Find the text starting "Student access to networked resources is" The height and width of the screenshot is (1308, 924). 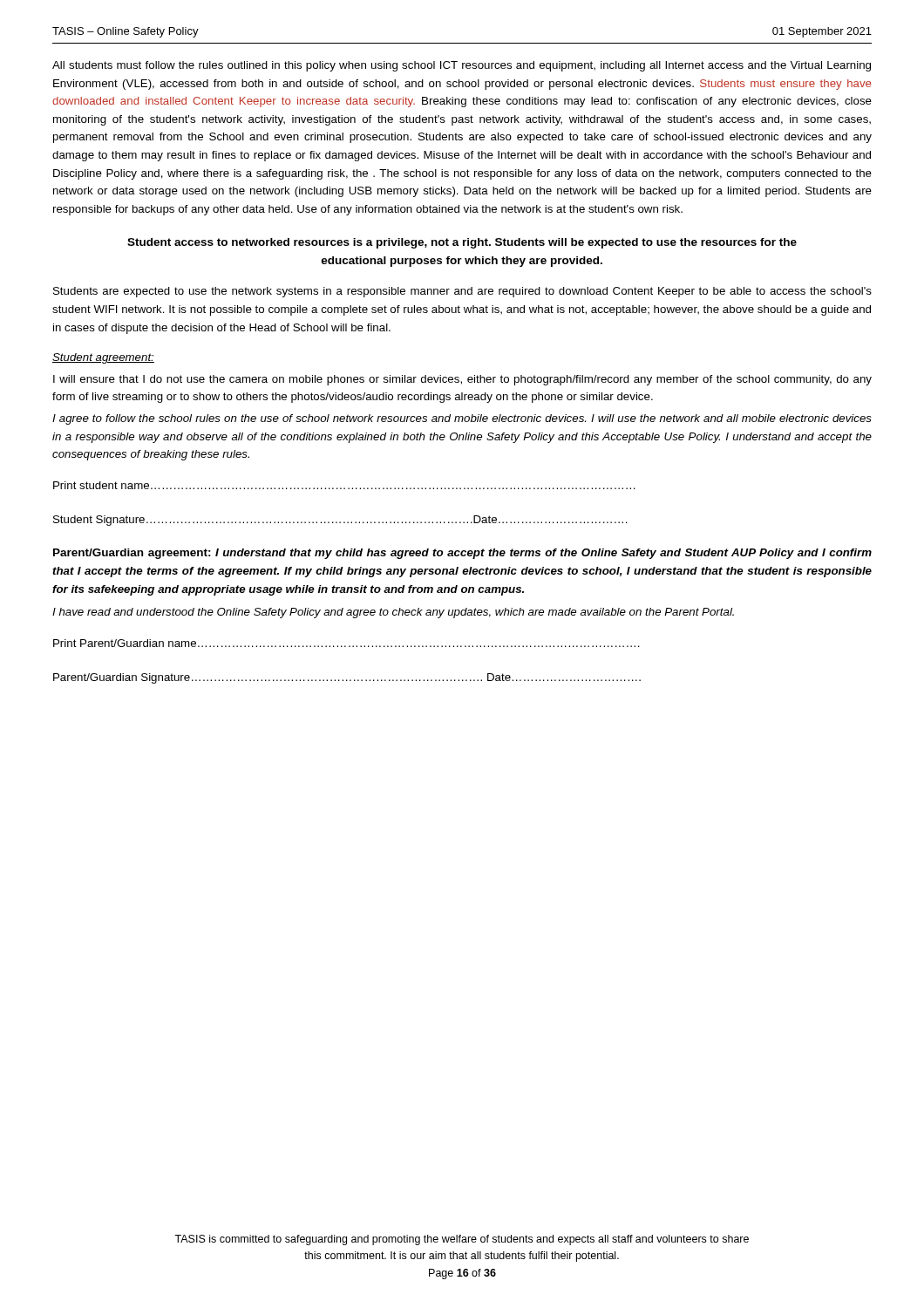462,252
